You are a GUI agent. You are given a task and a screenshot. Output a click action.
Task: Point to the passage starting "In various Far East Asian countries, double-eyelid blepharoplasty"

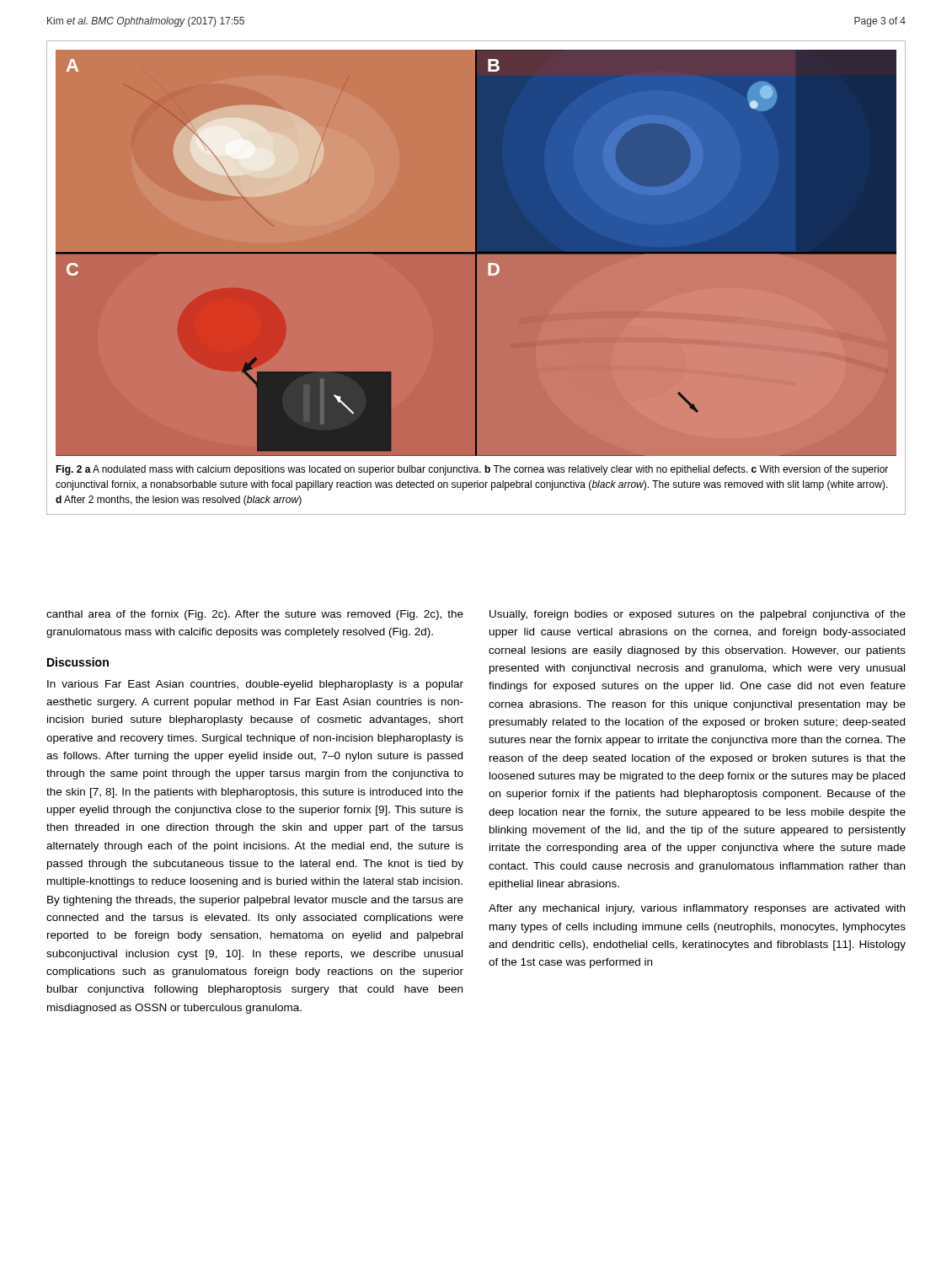pos(255,845)
